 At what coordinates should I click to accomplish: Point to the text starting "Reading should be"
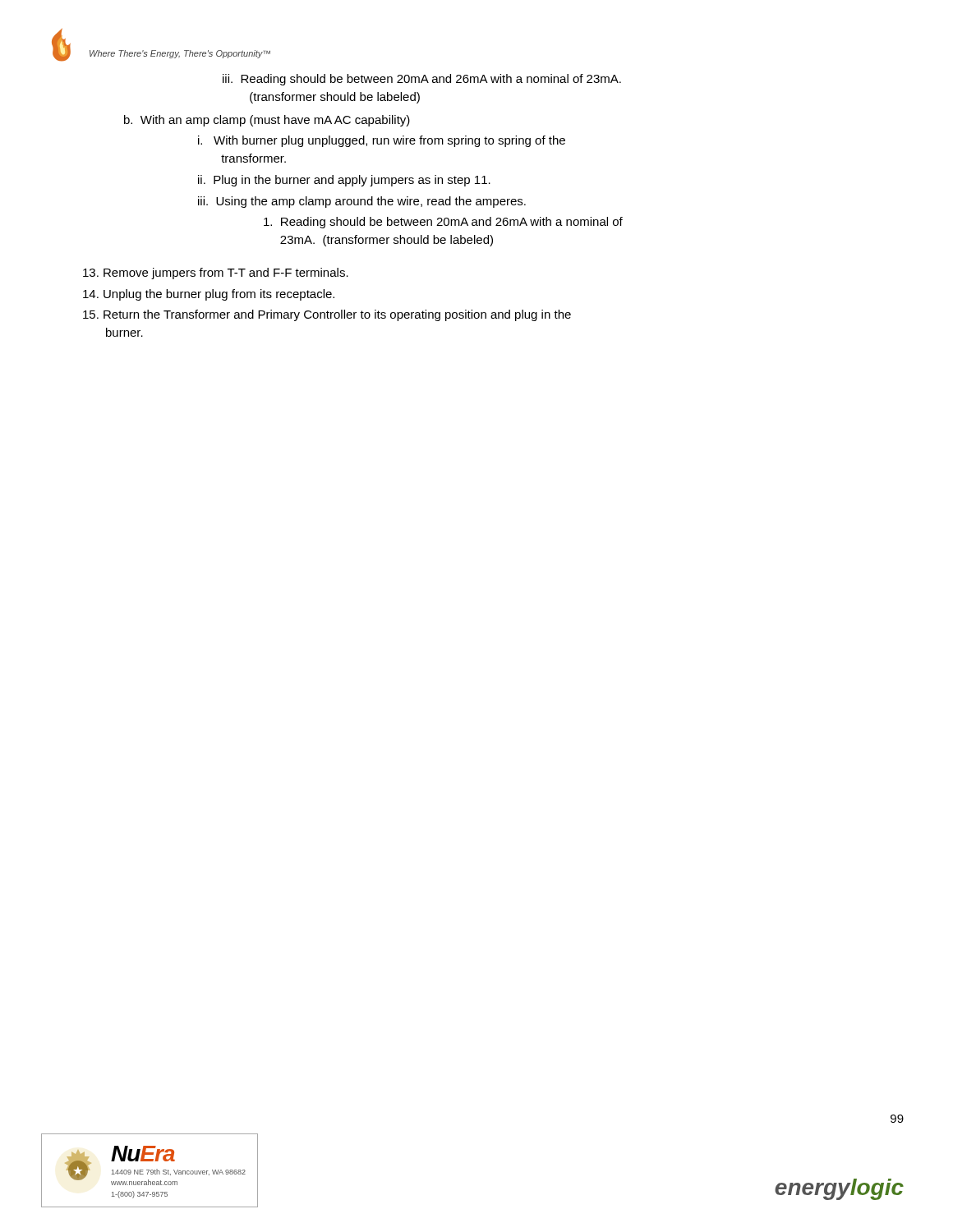(443, 231)
